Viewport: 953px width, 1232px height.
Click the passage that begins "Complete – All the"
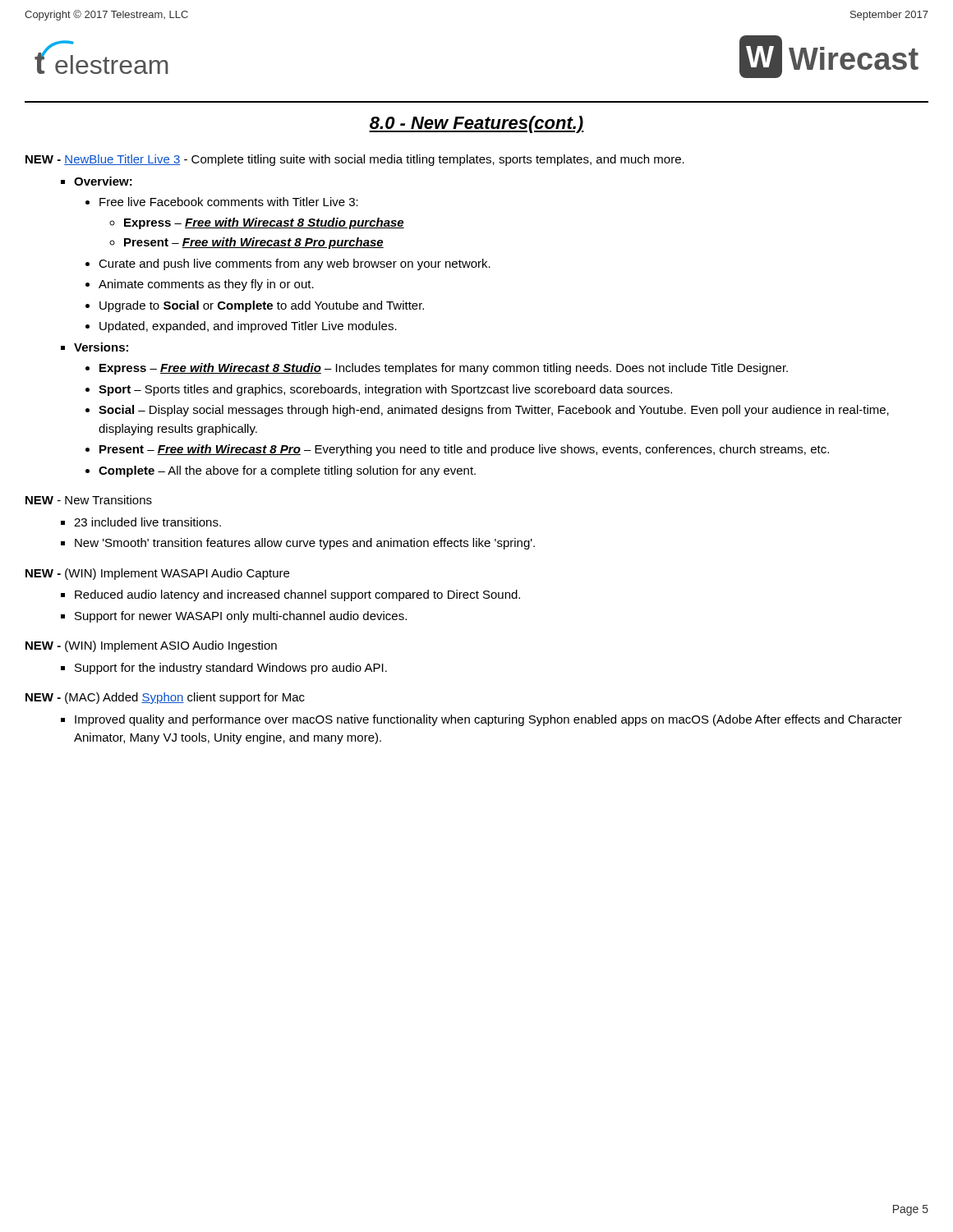(288, 470)
